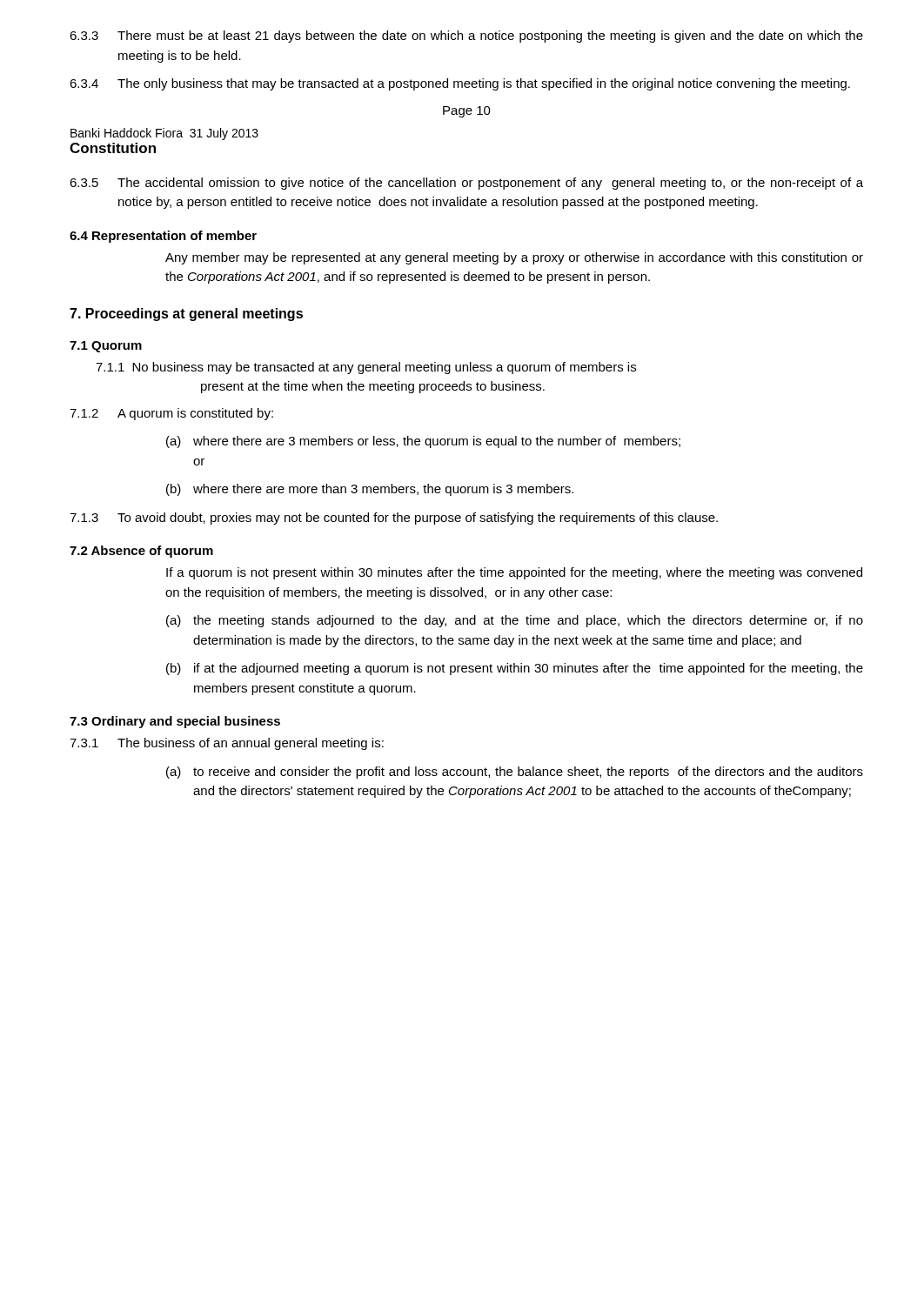Find the block on this page that starts "7.3.1 The business"

[x=227, y=744]
